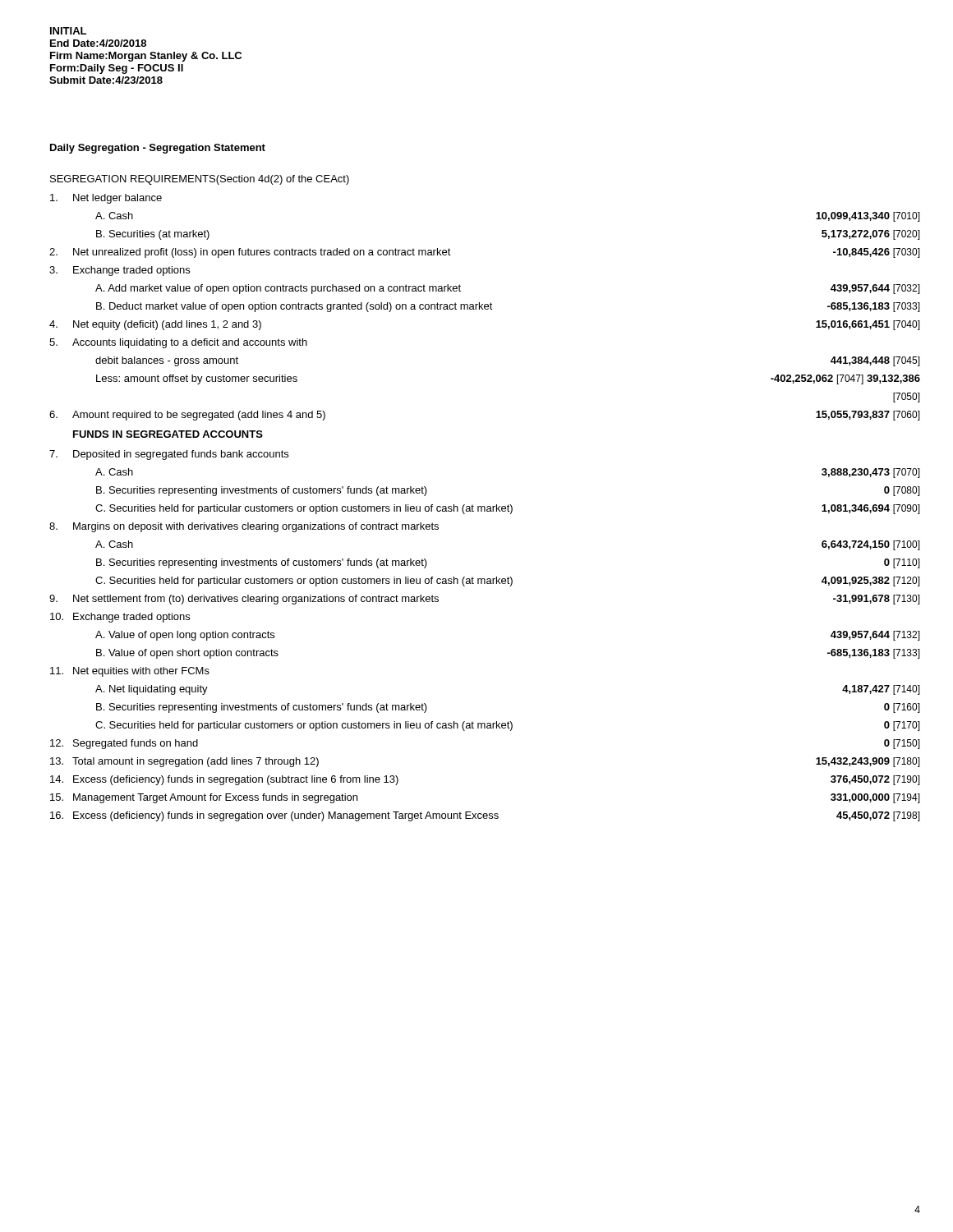Locate the list item with the text "6. Amount required to"
953x1232 pixels.
click(x=203, y=415)
